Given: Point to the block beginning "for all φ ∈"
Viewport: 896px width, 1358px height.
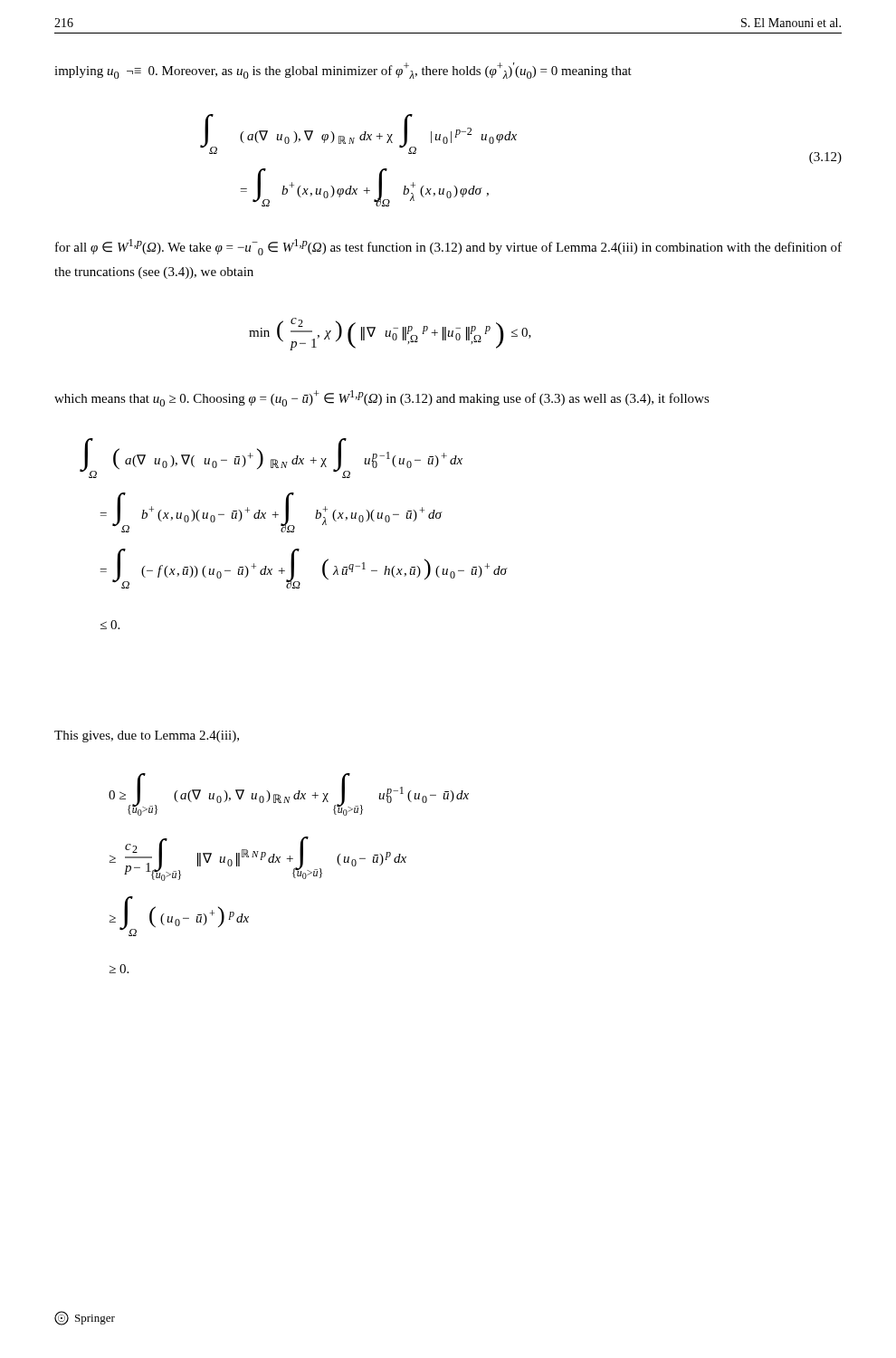Looking at the screenshot, I should [x=448, y=258].
